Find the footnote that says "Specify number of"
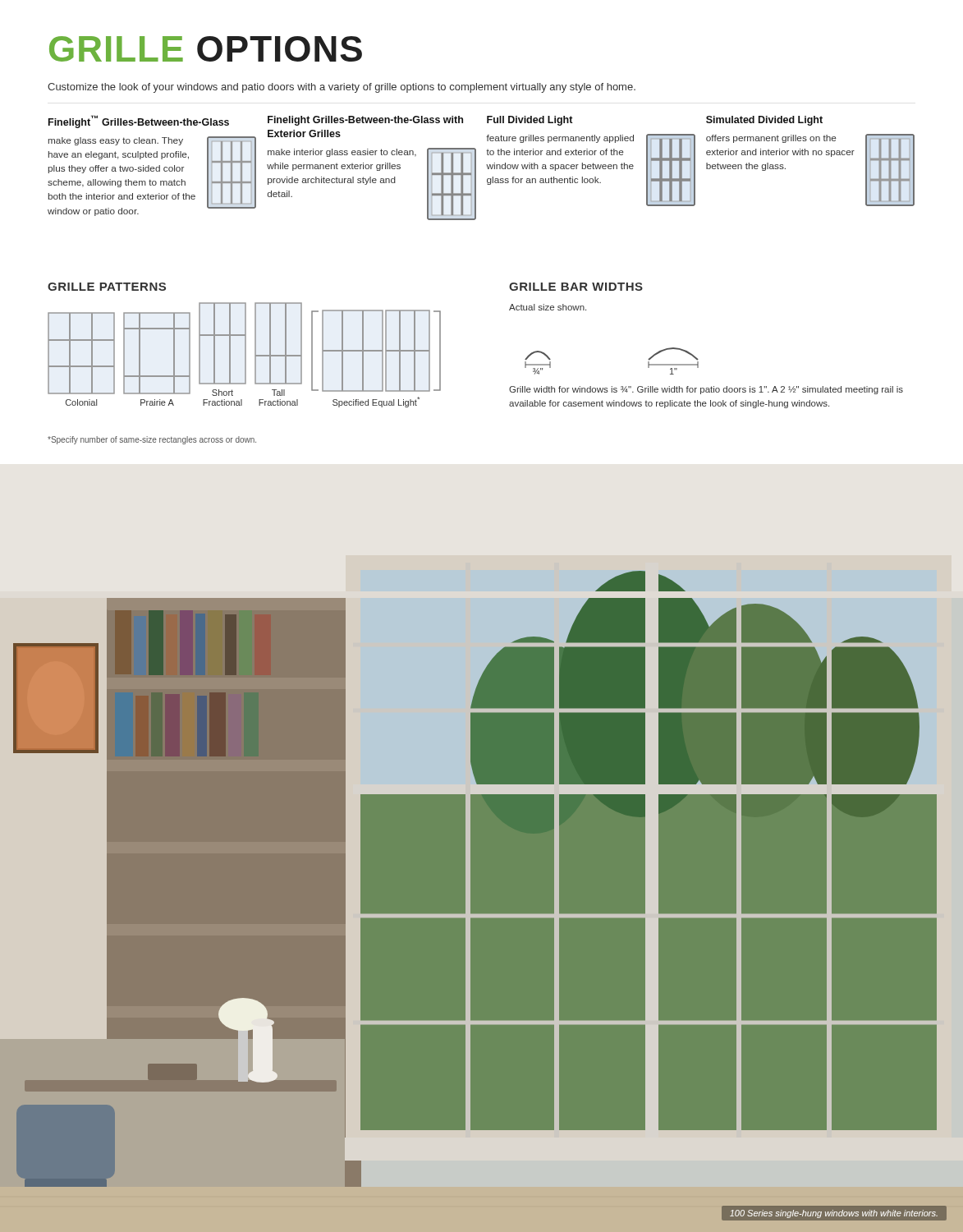This screenshot has width=963, height=1232. tap(152, 440)
